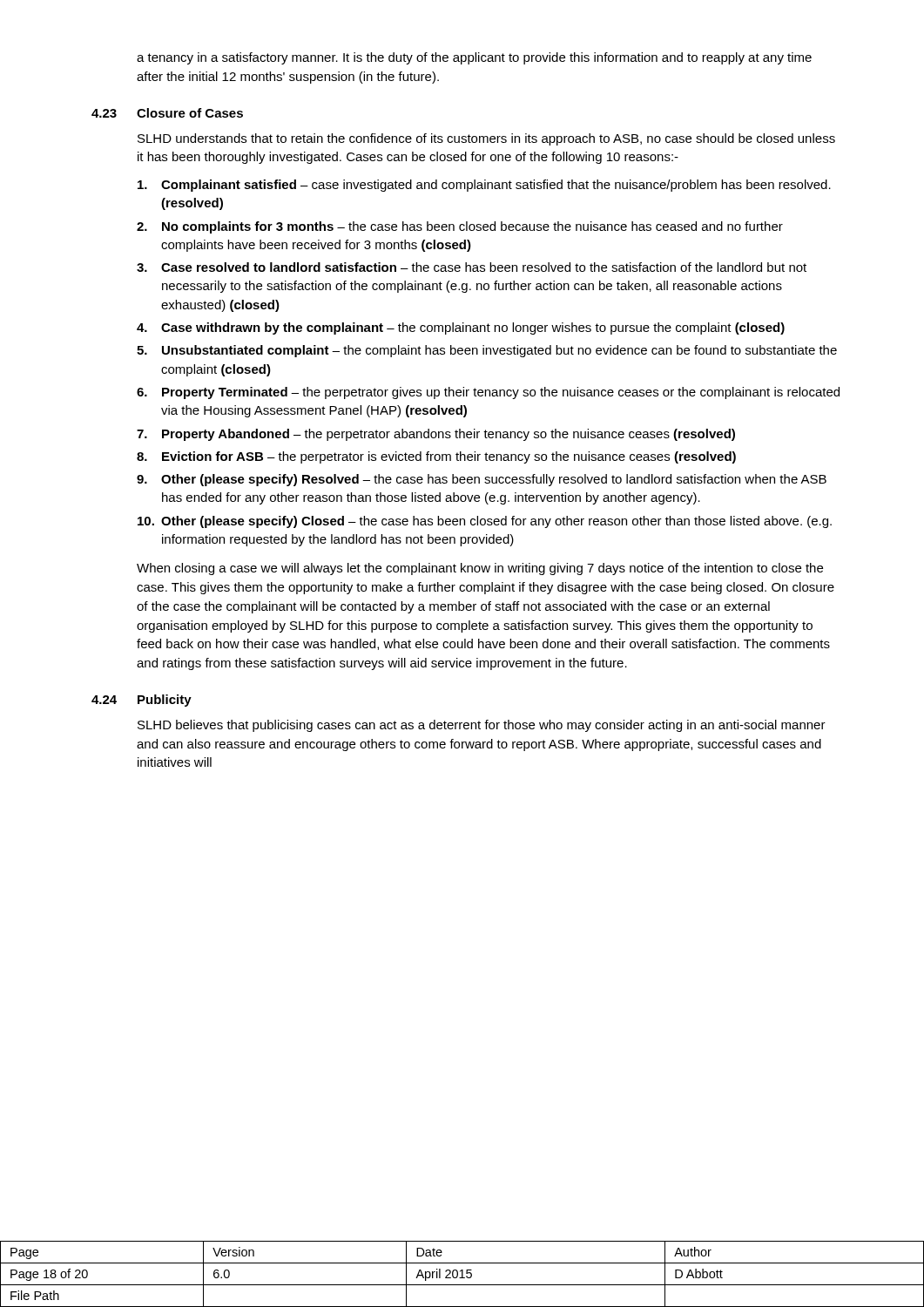
Task: Select the text block with the text "SLHD believes that publicising cases can"
Action: [x=481, y=743]
